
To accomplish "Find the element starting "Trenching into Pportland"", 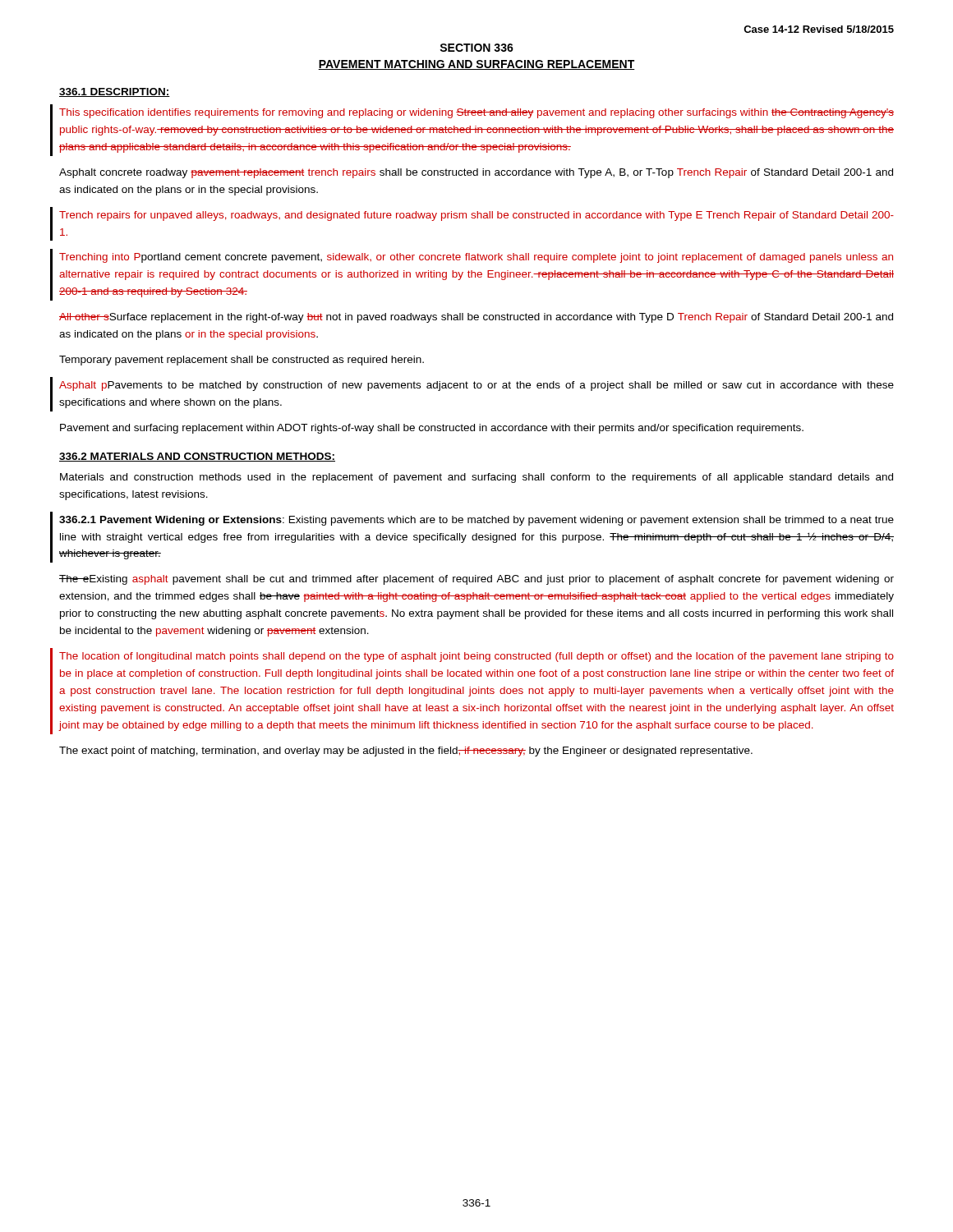I will [x=476, y=274].
